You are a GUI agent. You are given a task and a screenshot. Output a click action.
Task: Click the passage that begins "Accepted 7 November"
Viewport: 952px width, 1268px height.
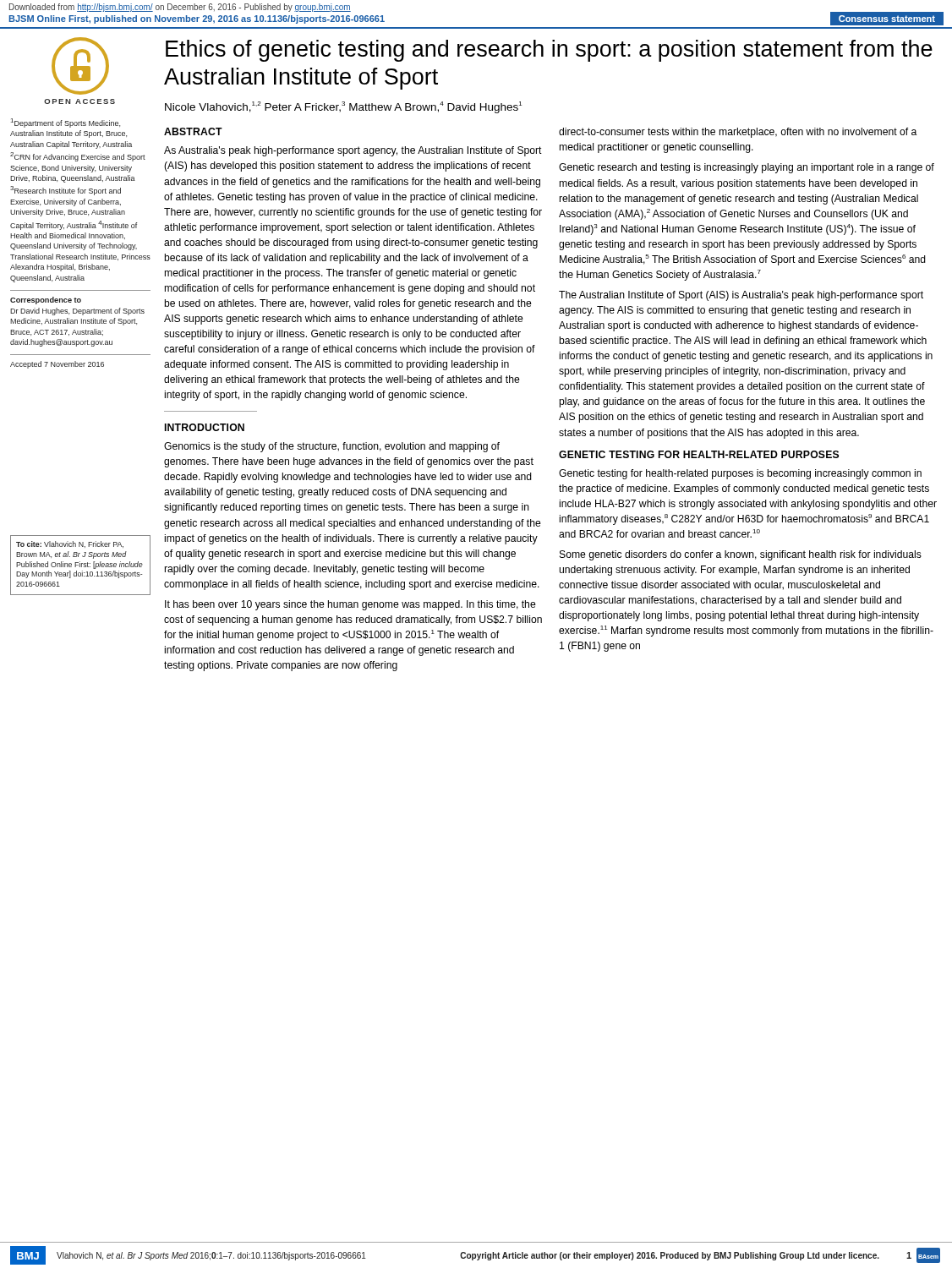click(x=57, y=365)
